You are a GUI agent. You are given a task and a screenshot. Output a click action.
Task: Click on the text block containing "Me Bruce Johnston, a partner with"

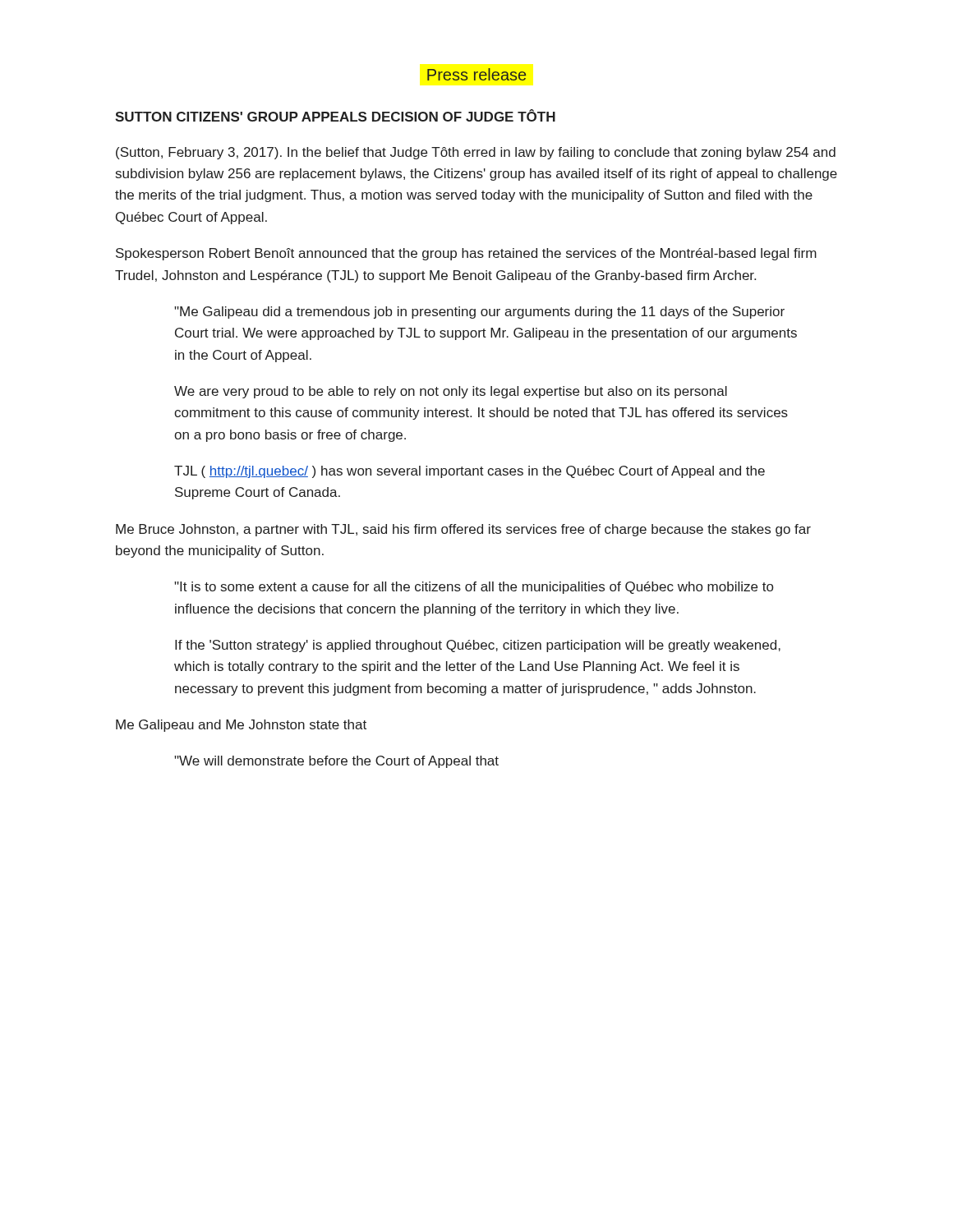pos(463,540)
